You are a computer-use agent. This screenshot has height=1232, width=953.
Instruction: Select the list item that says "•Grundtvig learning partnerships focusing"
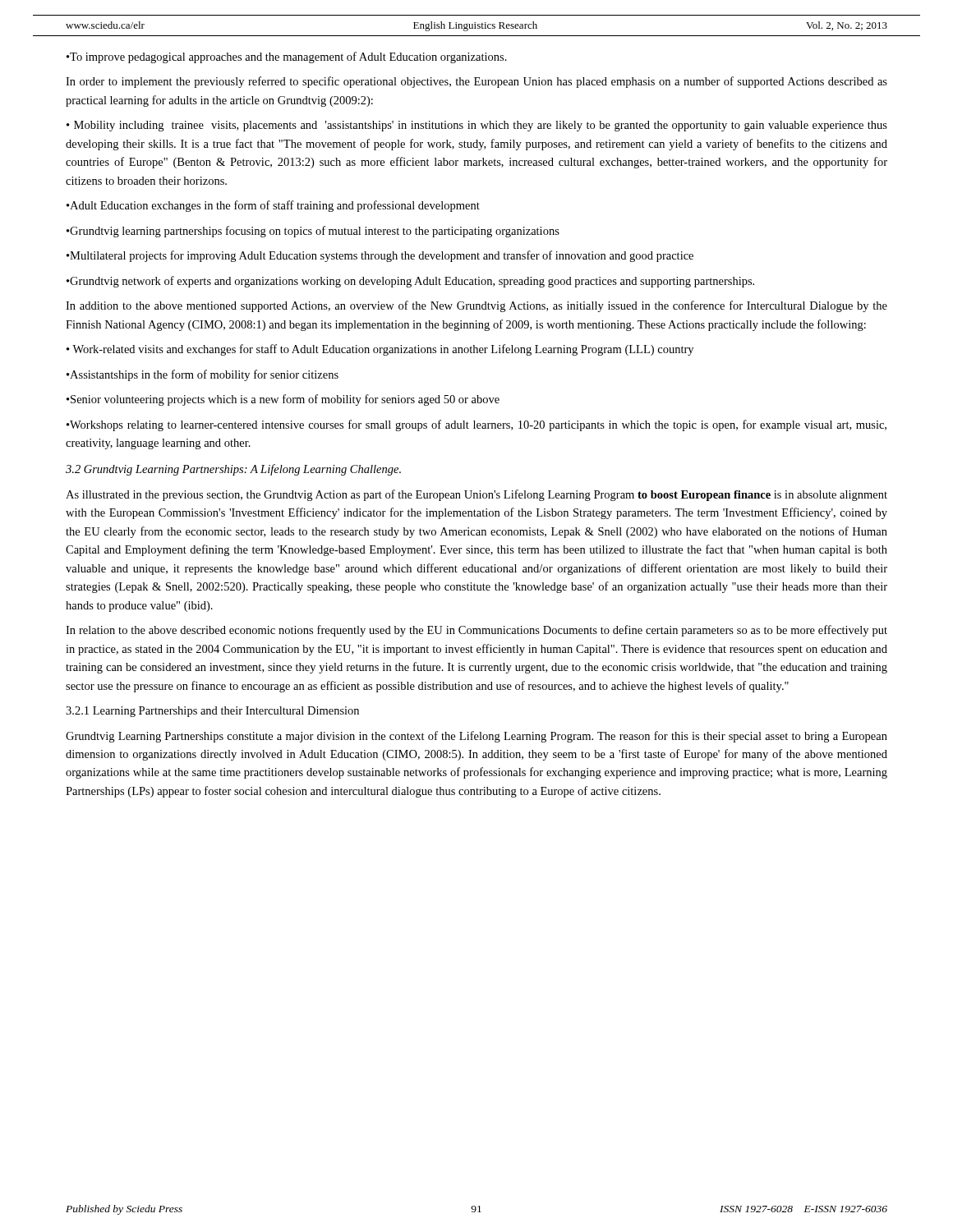click(313, 231)
